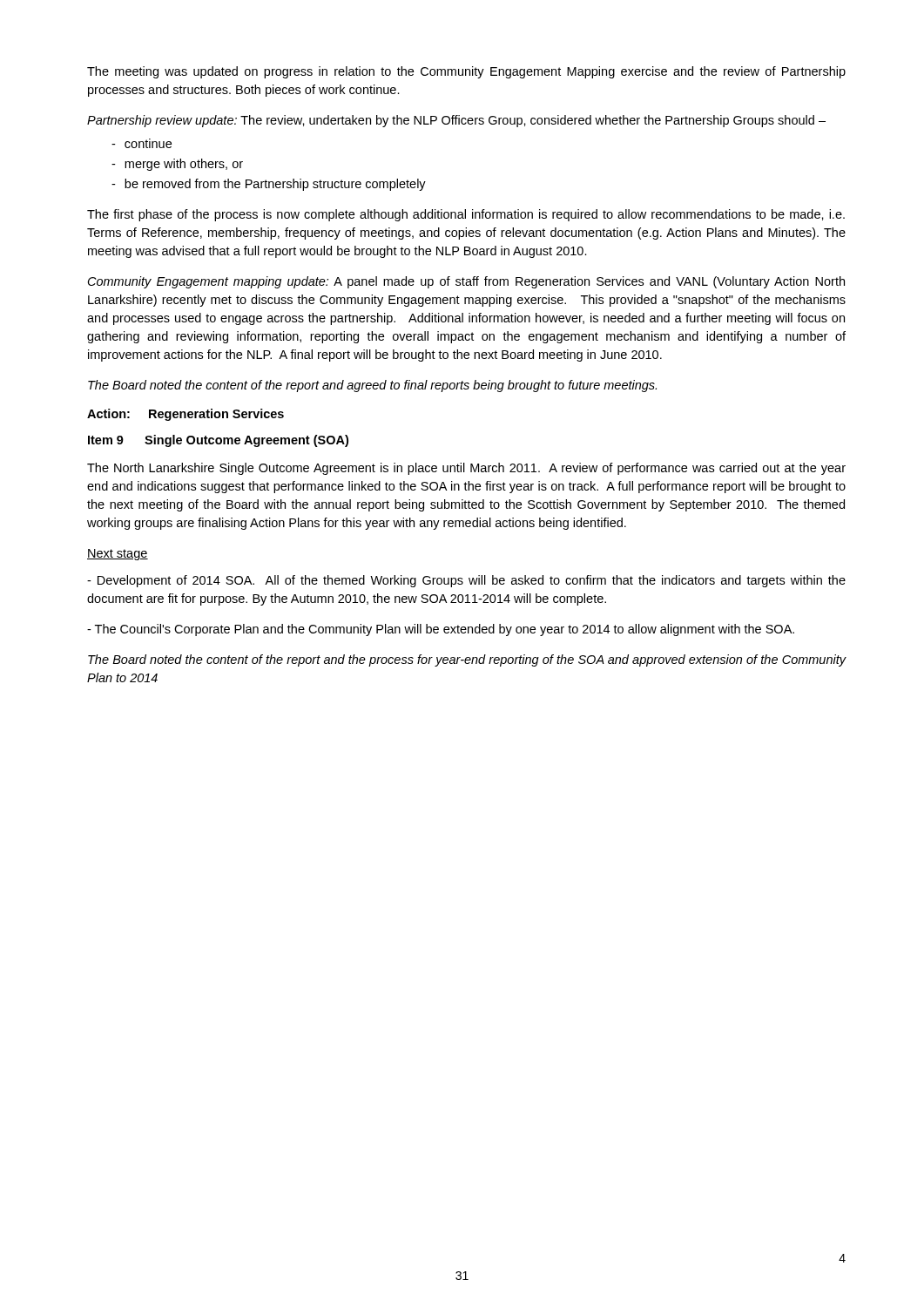Screen dimensions: 1307x924
Task: Locate the block of text that opens with "The Council's Corporate Plan and the Community Plan"
Action: tap(441, 629)
